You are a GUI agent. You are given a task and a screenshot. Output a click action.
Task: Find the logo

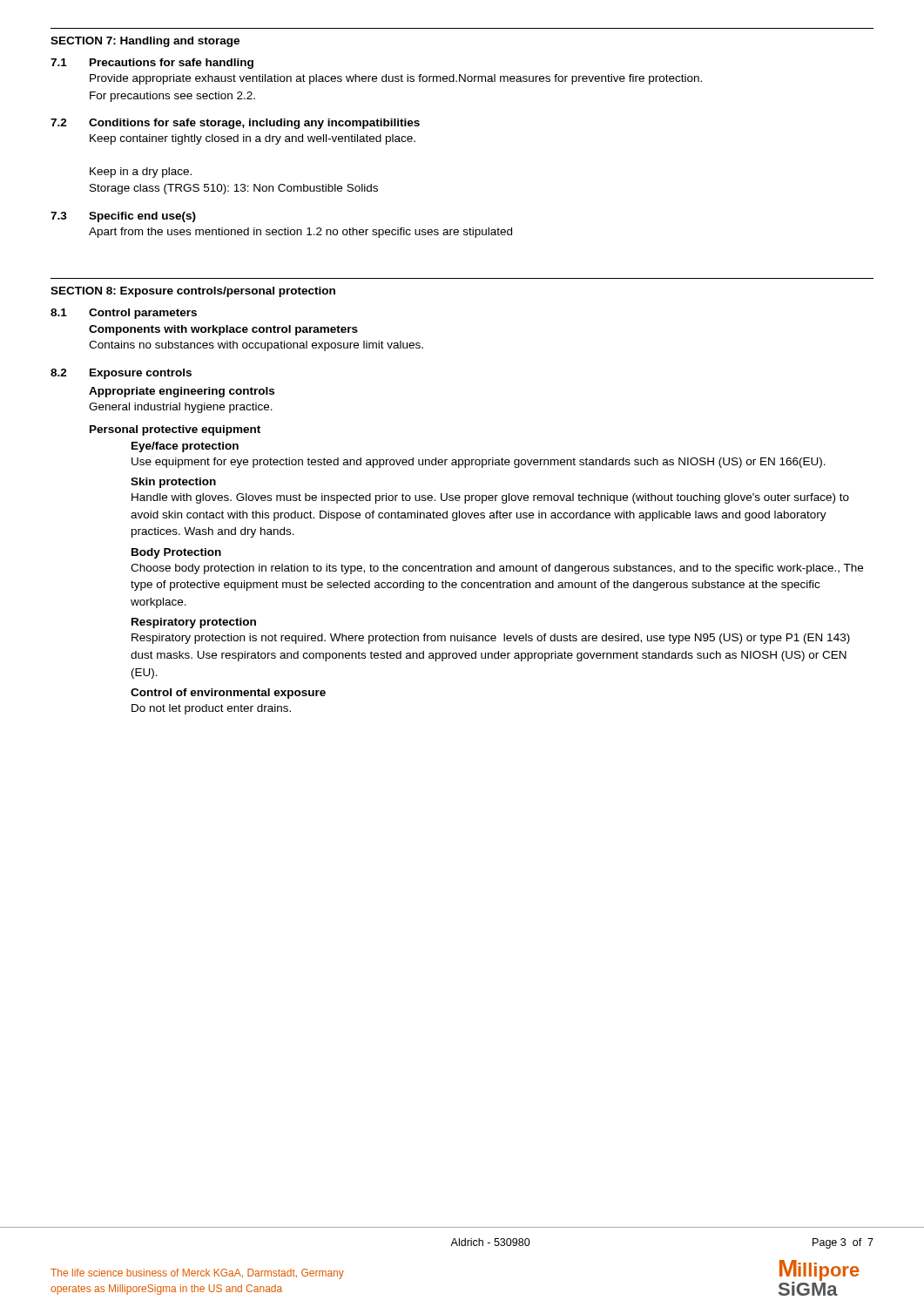coord(826,1276)
